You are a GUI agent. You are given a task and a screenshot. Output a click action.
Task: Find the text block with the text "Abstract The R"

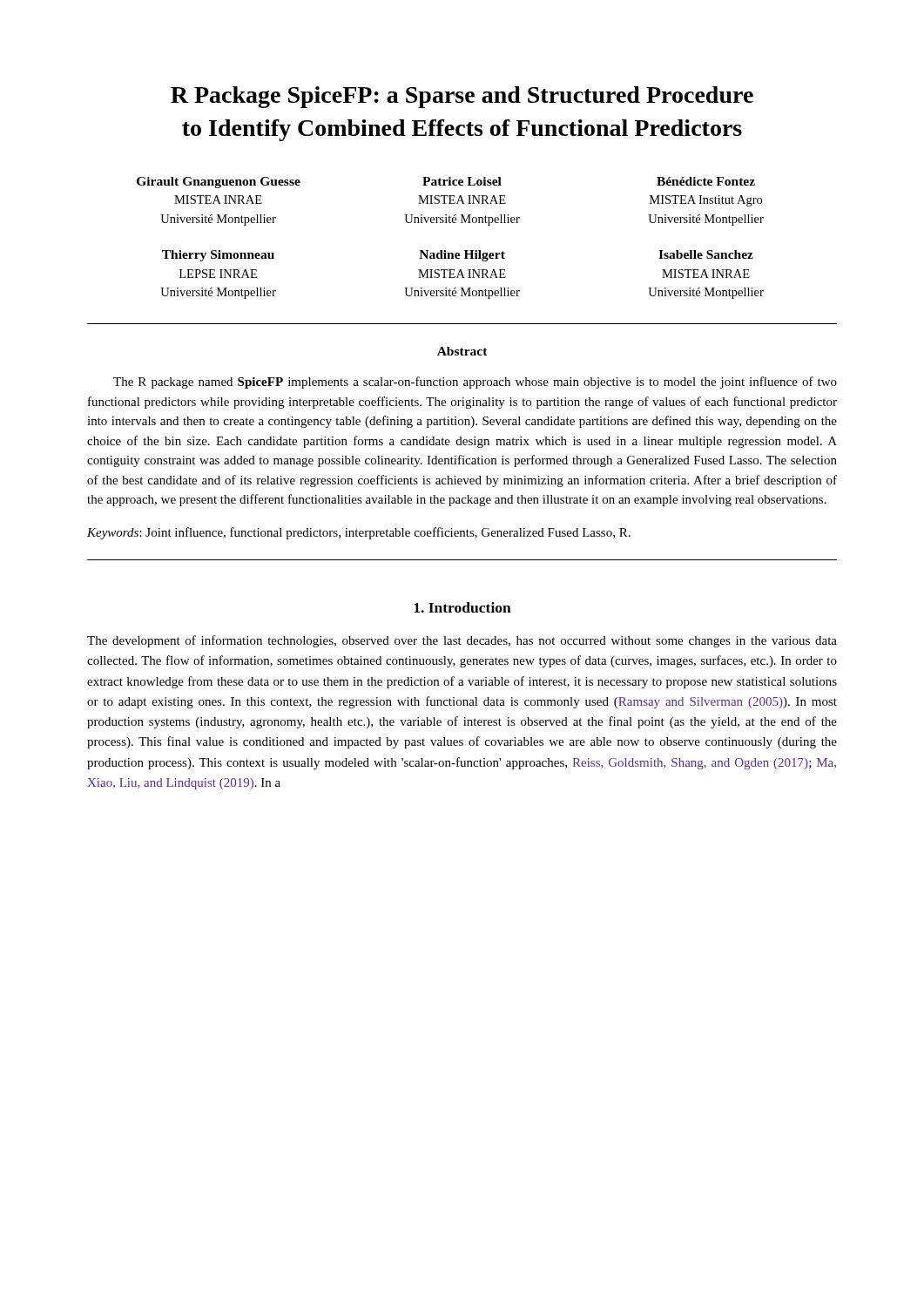(x=462, y=426)
